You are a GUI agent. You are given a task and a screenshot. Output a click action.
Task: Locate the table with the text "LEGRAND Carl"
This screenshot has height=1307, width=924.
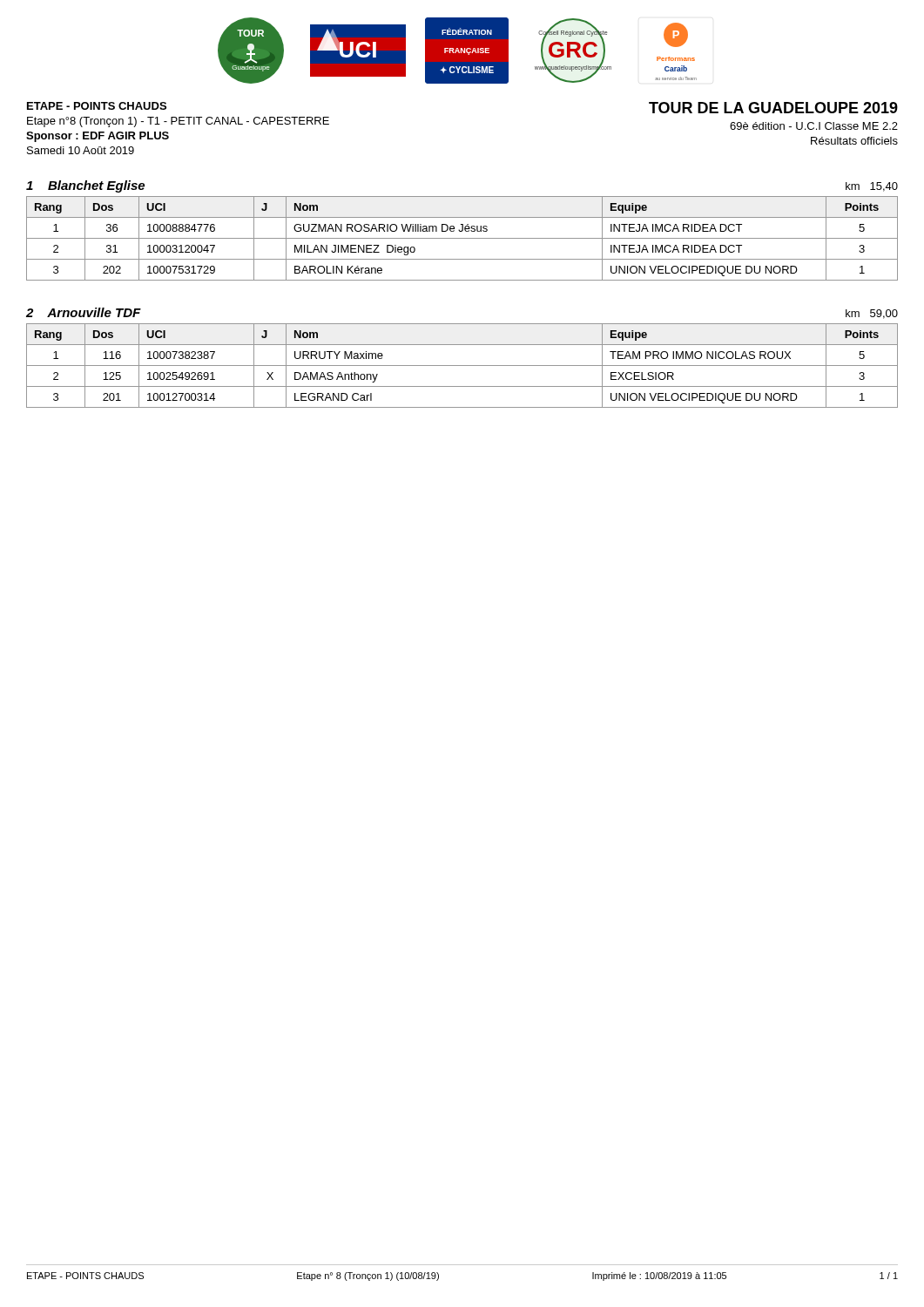click(462, 366)
